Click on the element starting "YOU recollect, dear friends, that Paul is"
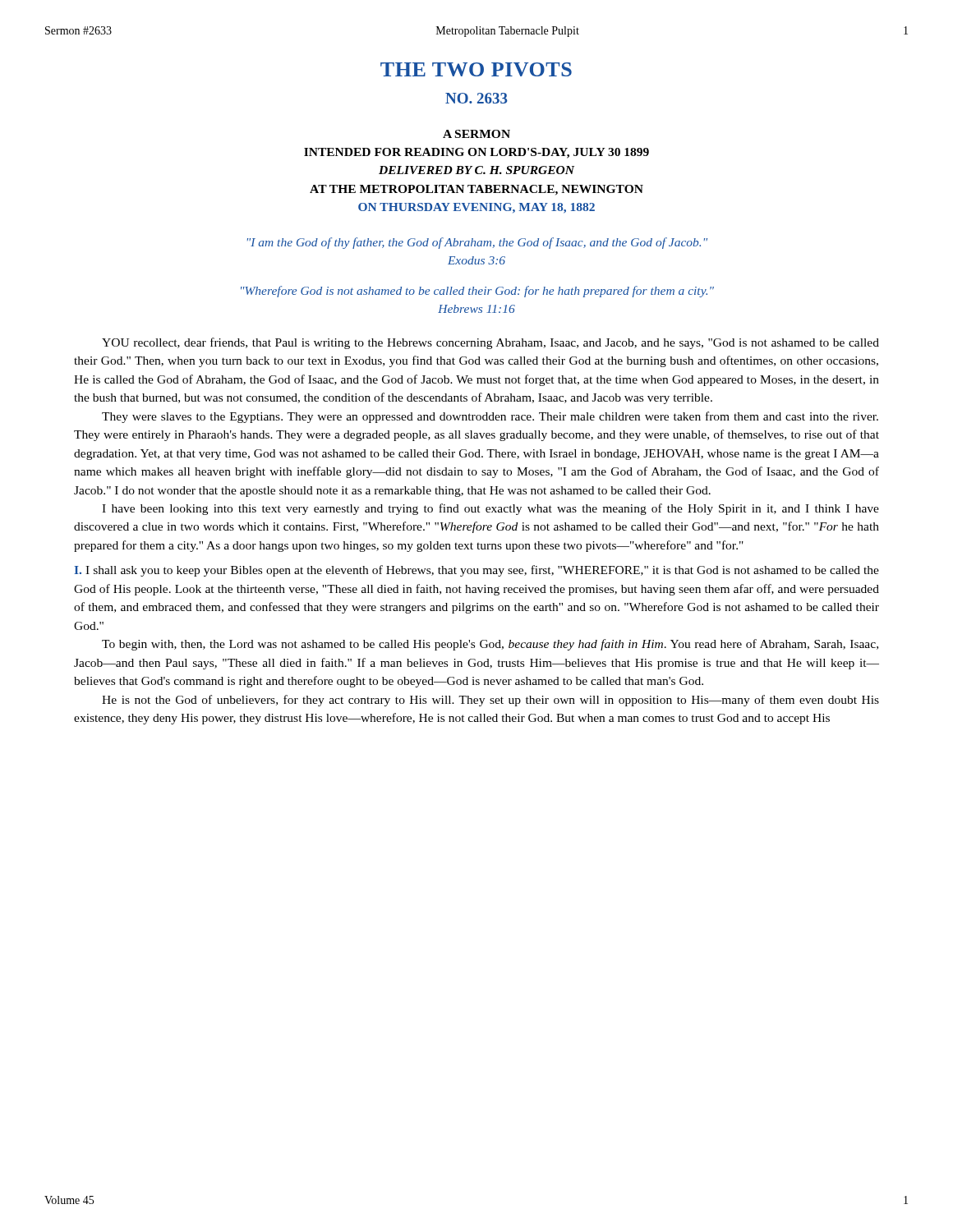 (x=476, y=370)
